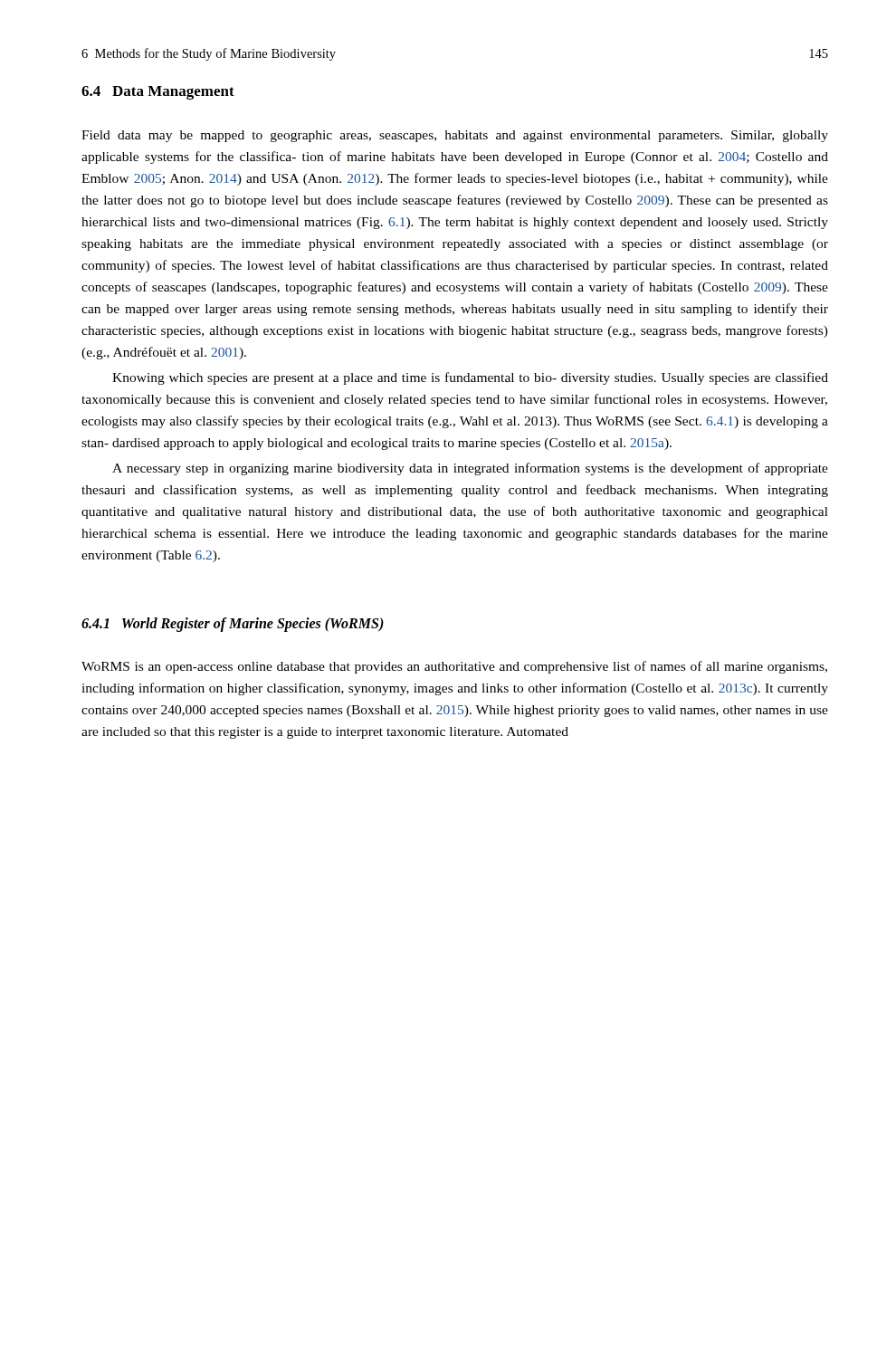Viewport: 896px width, 1358px height.
Task: Navigate to the block starting "Field data may be mapped to geographic"
Action: (x=455, y=243)
